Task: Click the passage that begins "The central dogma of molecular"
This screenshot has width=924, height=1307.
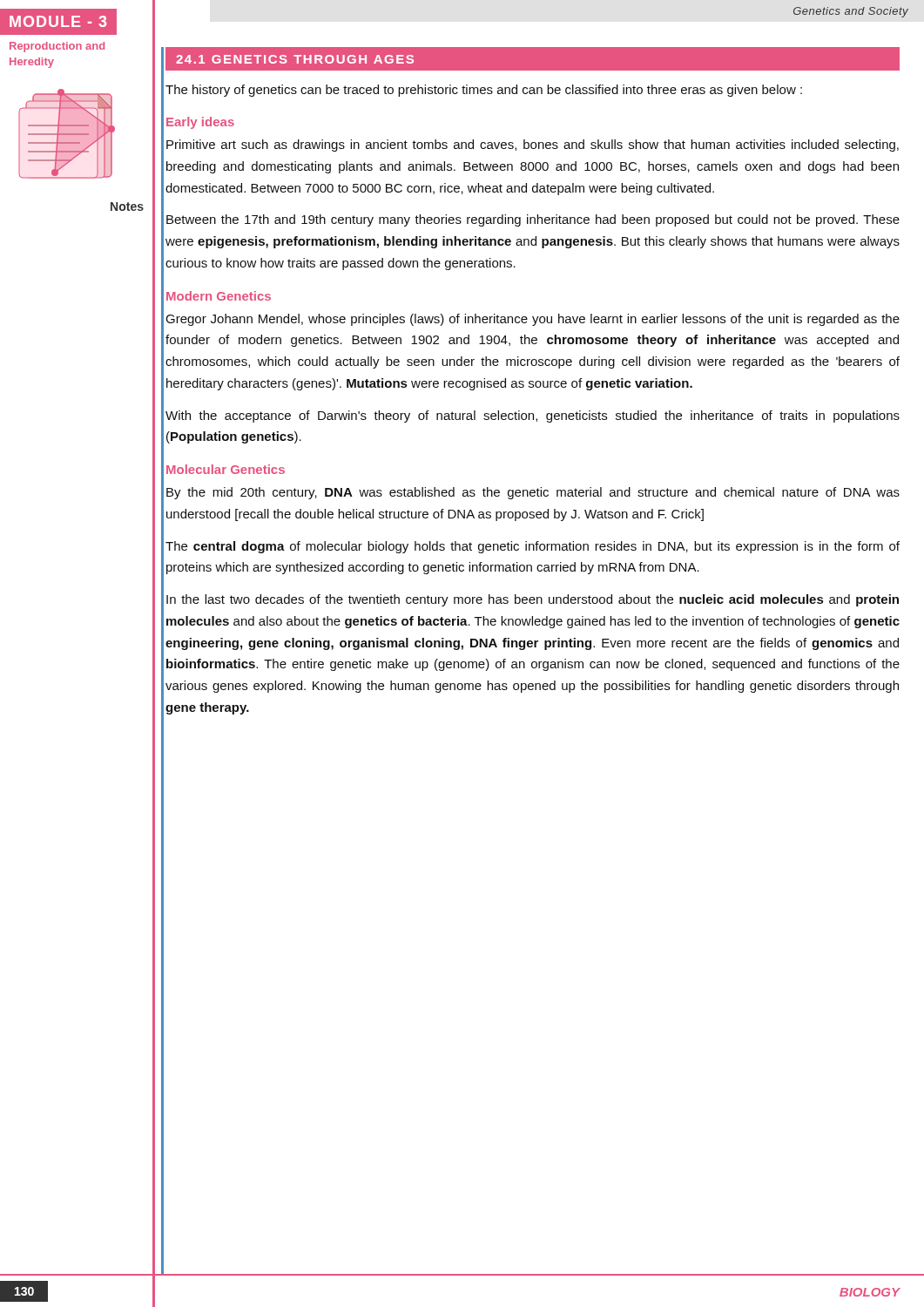Action: click(533, 556)
